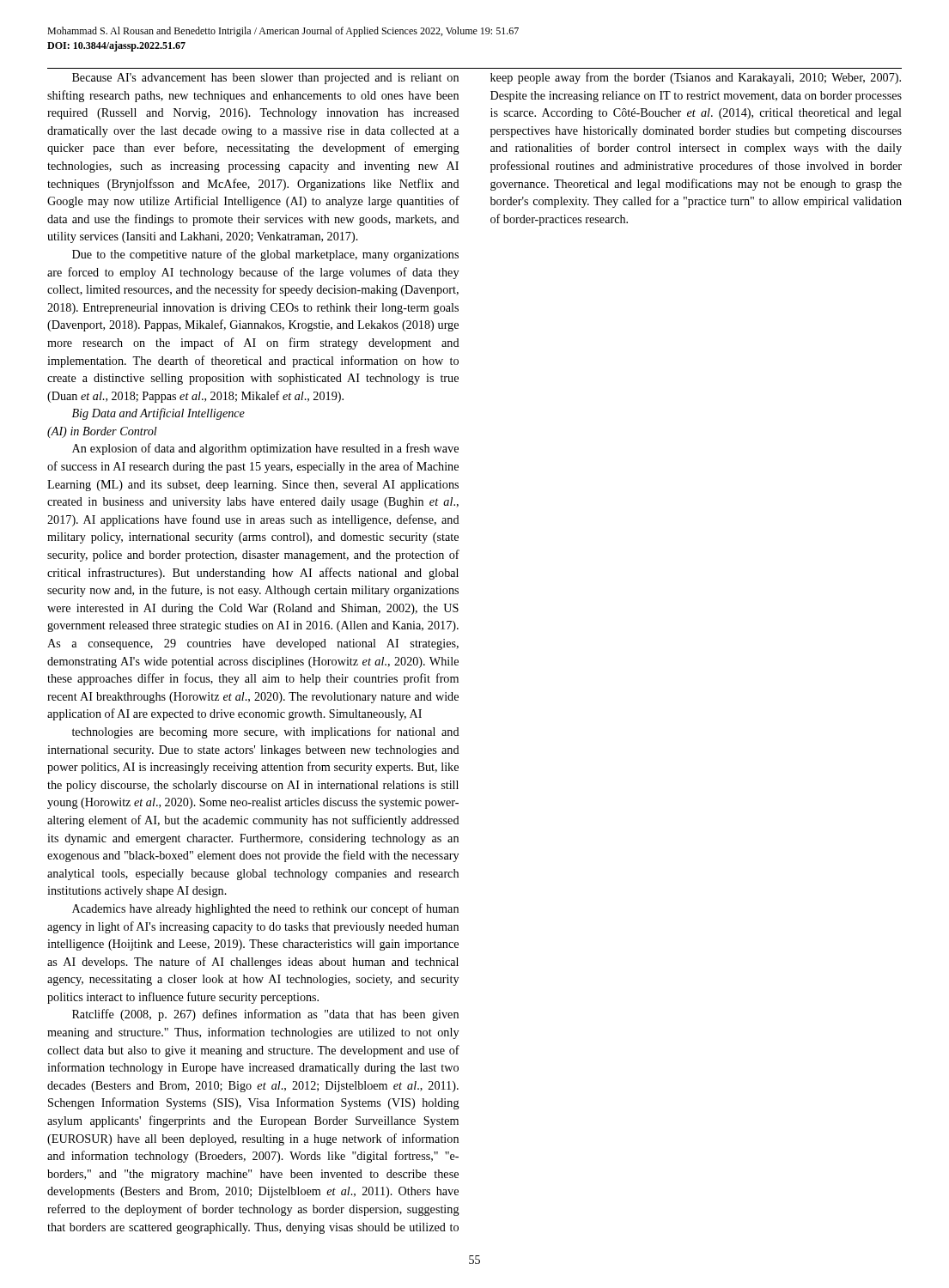This screenshot has width=949, height=1288.
Task: Select the text block that says "An explosion of data and"
Action: coord(253,581)
